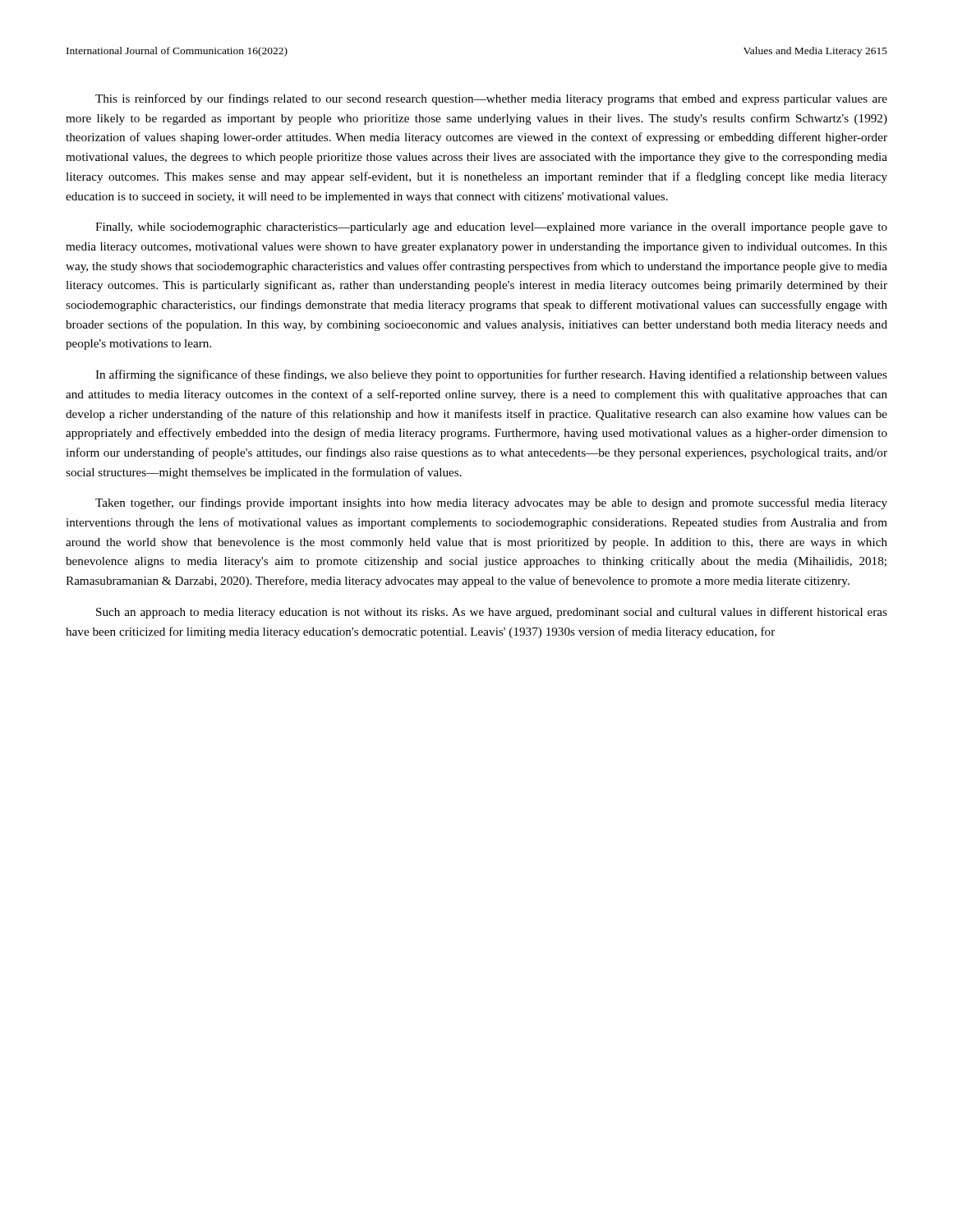Find the region starting "Taken together, our findings"
Viewport: 953px width, 1232px height.
tap(476, 541)
